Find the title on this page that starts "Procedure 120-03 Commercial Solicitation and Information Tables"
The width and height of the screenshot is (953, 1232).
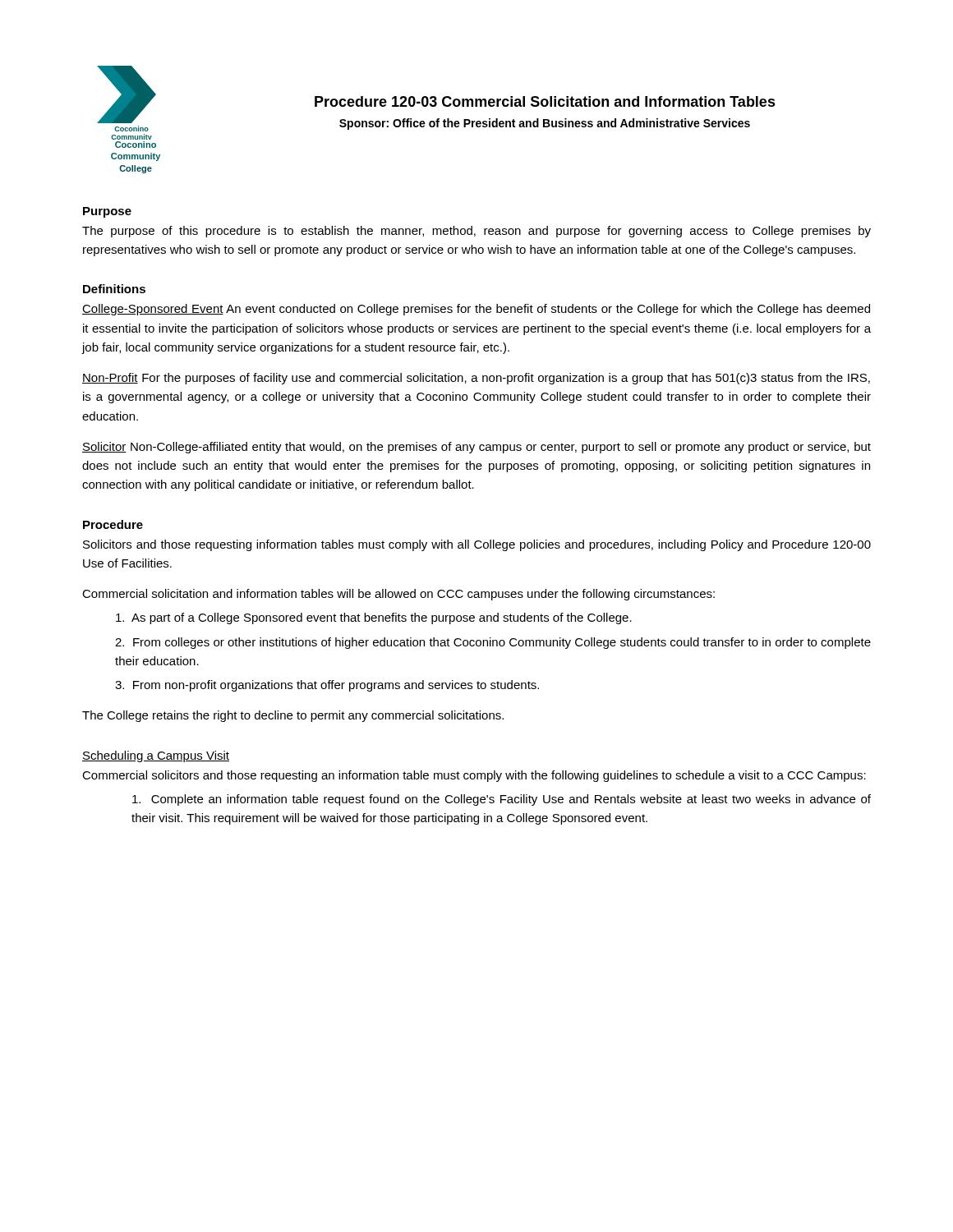pos(545,112)
